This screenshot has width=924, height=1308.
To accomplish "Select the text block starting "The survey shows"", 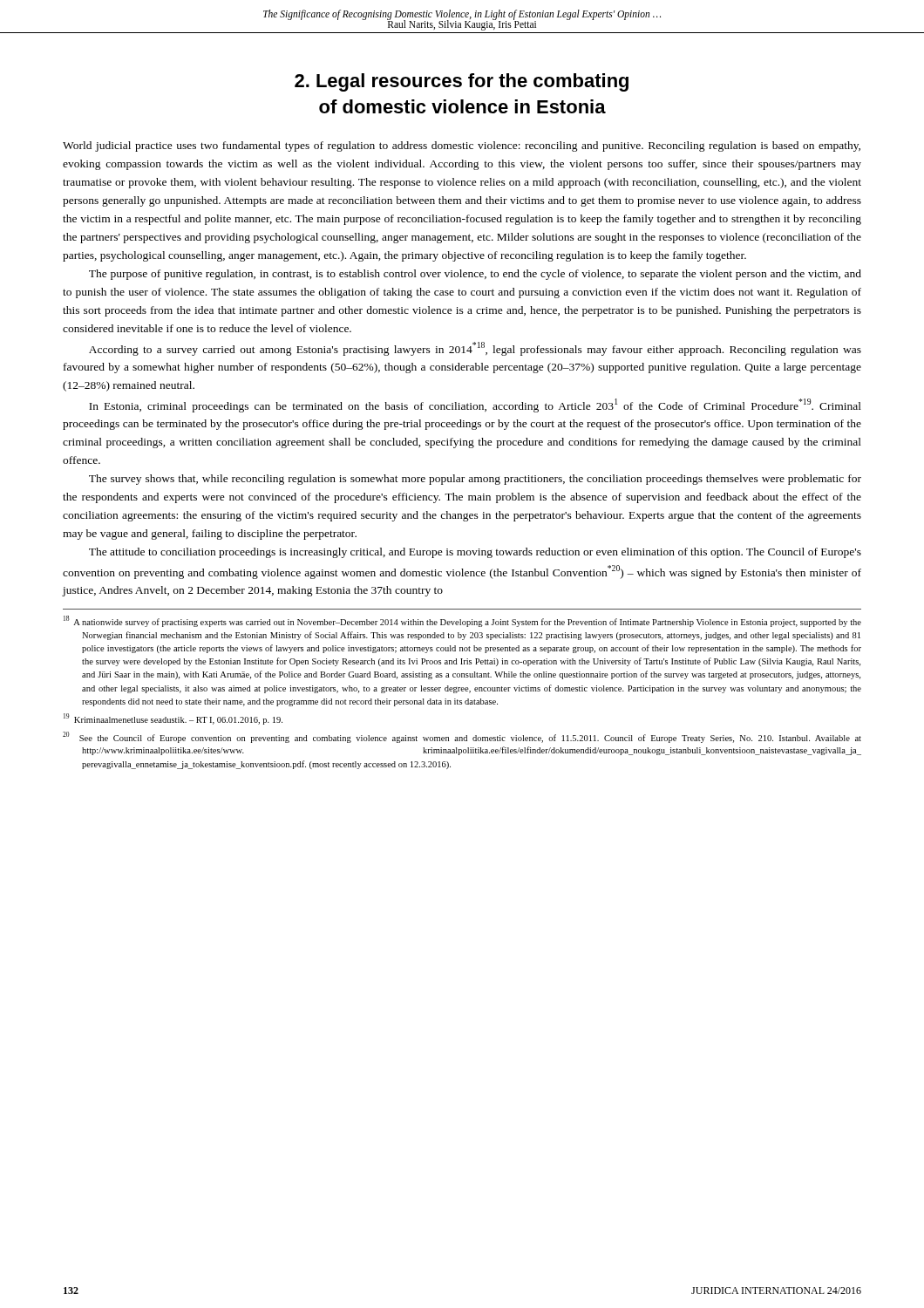I will click(462, 506).
